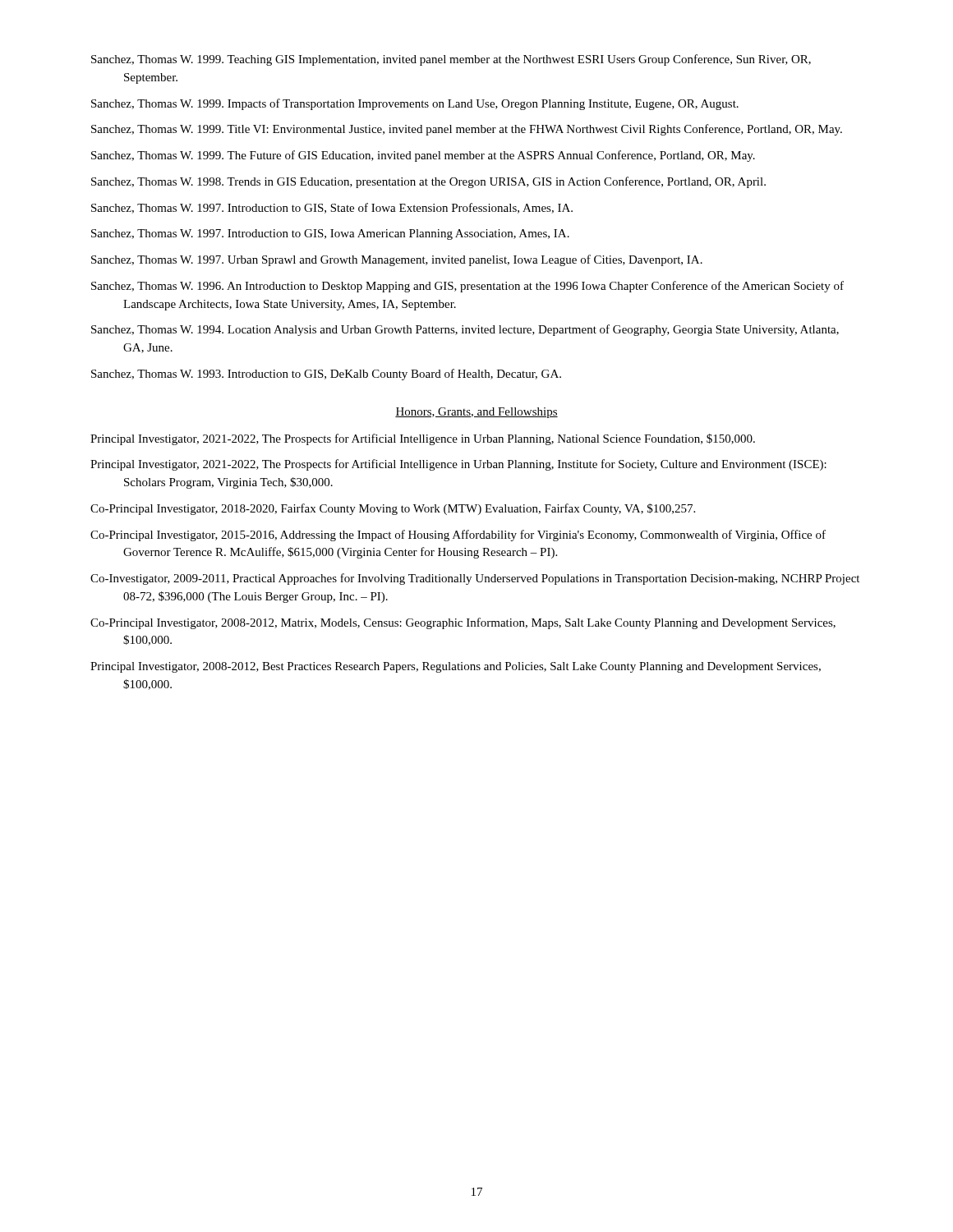
Task: Find the region starting "Sanchez, Thomas W. 1999. Teaching"
Action: 451,68
